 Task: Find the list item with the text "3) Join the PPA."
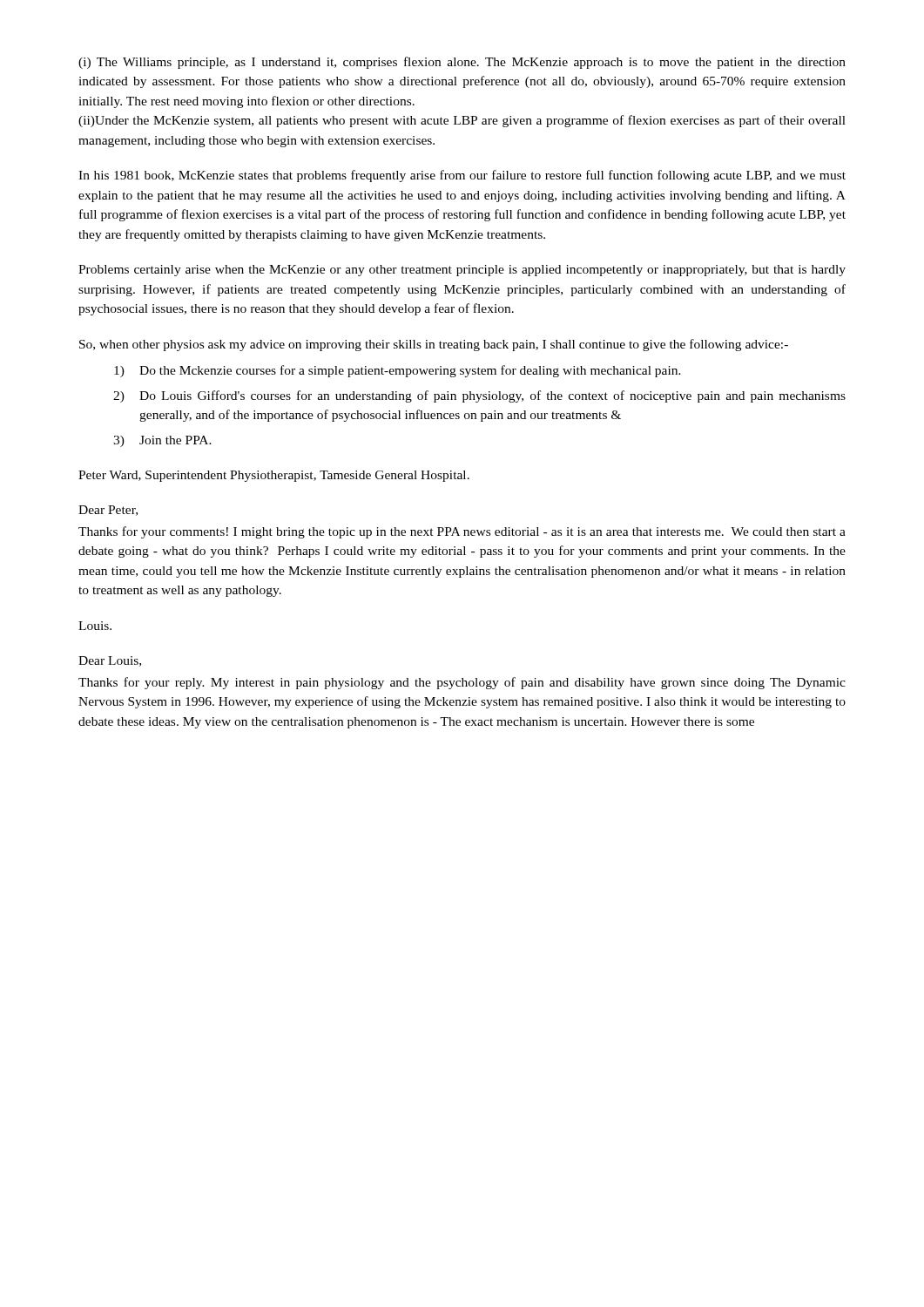pyautogui.click(x=162, y=441)
